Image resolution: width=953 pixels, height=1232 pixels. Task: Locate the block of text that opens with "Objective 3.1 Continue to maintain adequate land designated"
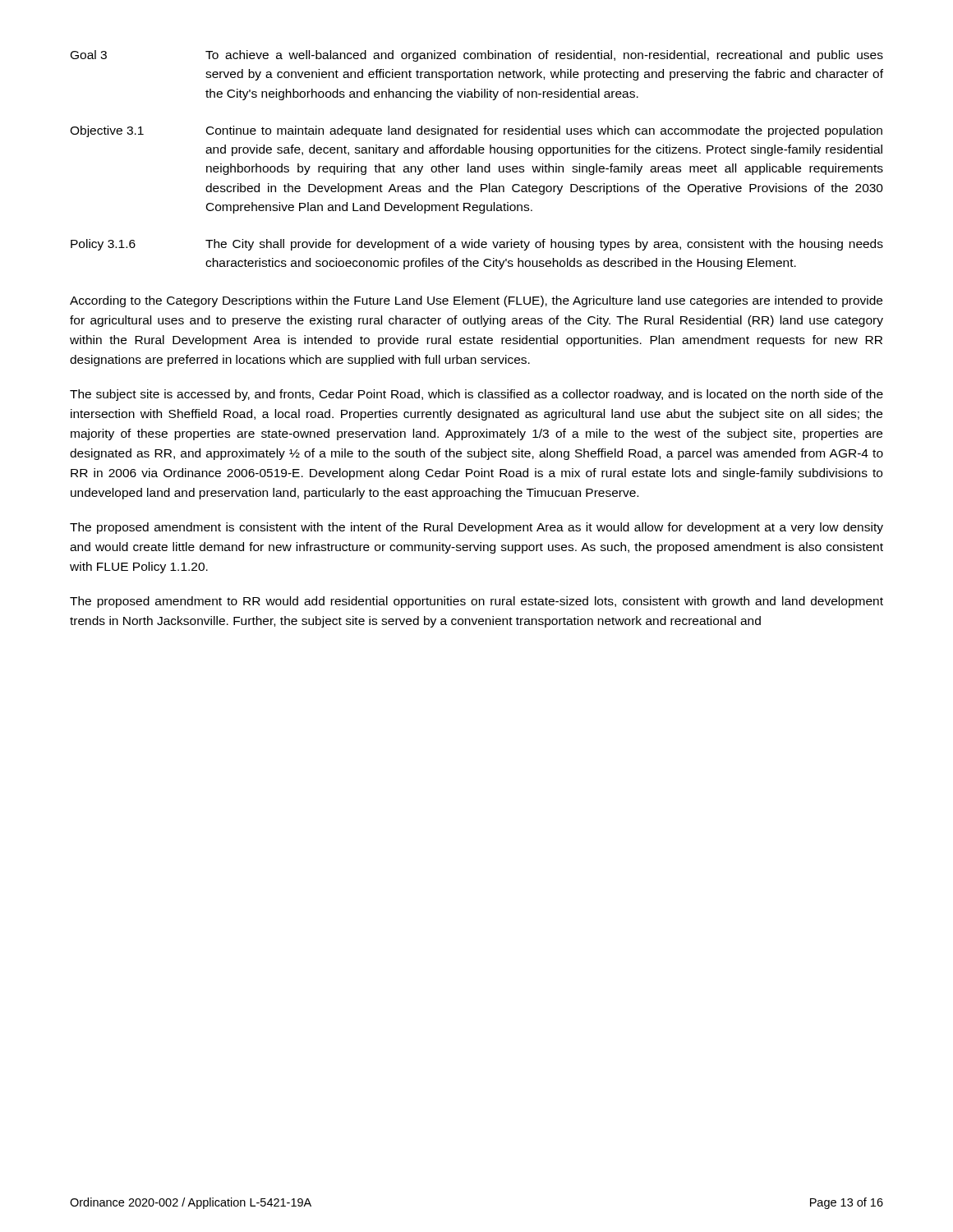click(x=476, y=168)
